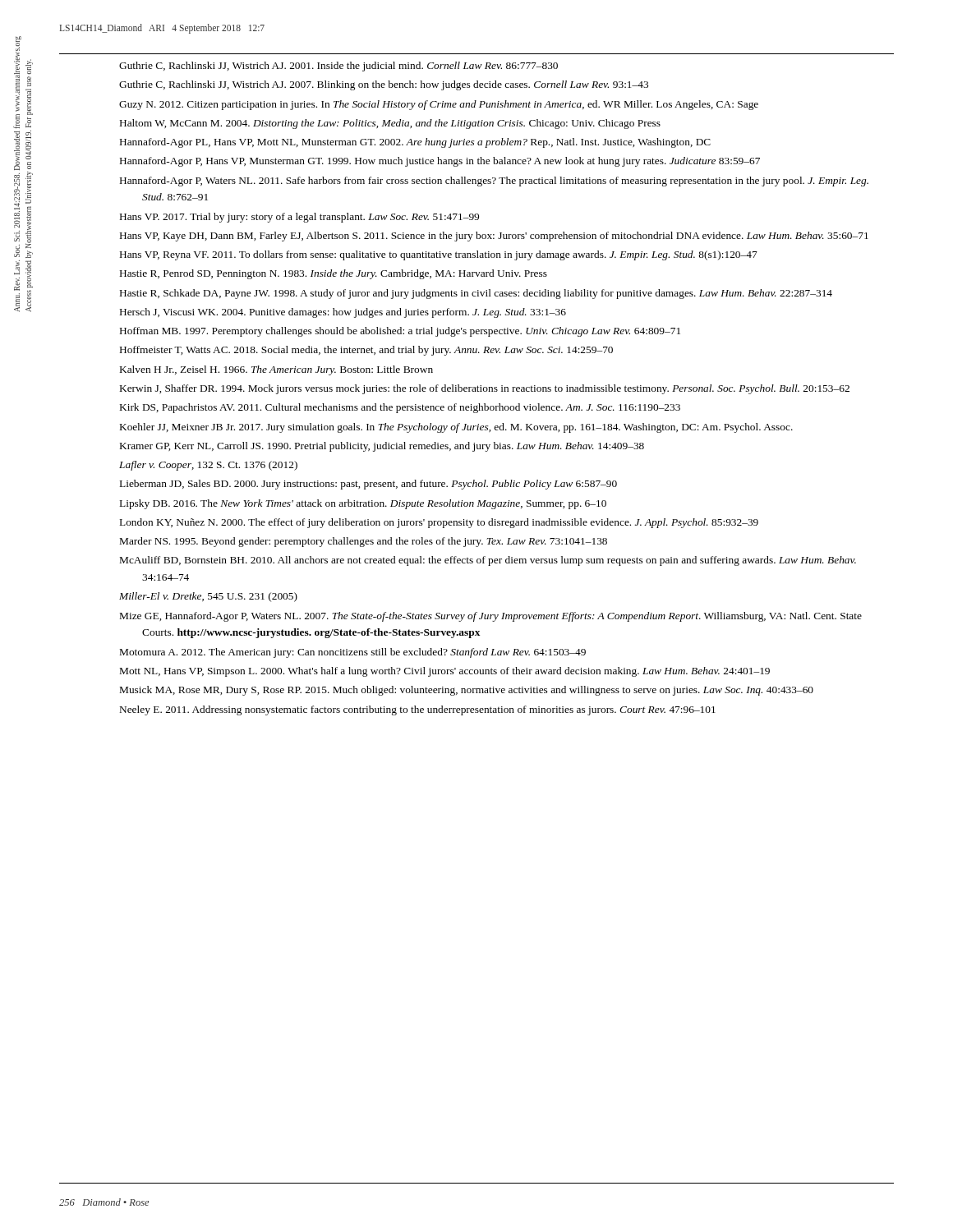
Task: Find the block on this page that starts "Guthrie C, Rachlinski JJ, Wistrich"
Action: pyautogui.click(x=503, y=388)
